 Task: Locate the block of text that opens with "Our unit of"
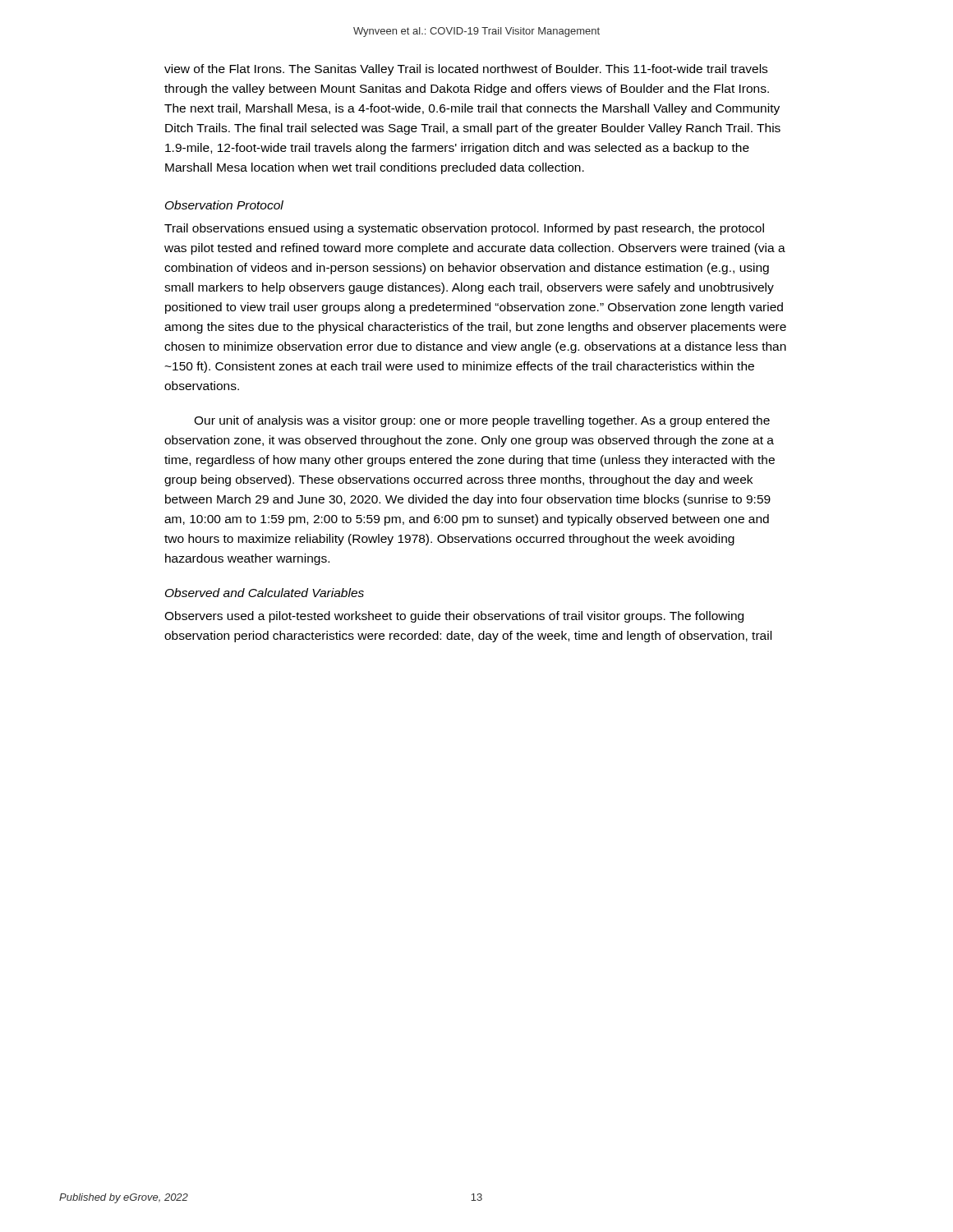click(476, 490)
